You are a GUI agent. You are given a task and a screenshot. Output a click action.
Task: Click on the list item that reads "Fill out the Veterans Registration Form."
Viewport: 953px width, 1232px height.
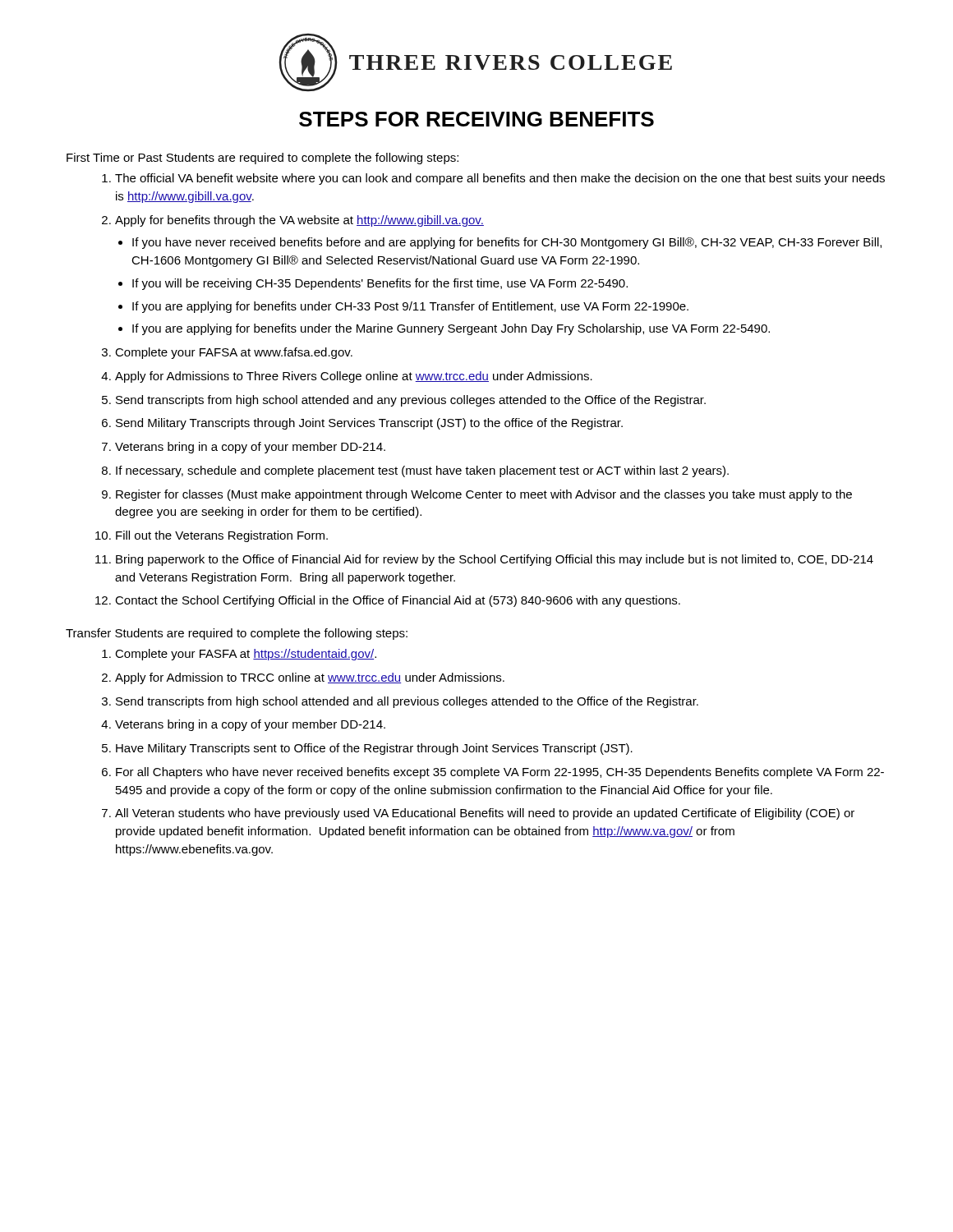(222, 535)
